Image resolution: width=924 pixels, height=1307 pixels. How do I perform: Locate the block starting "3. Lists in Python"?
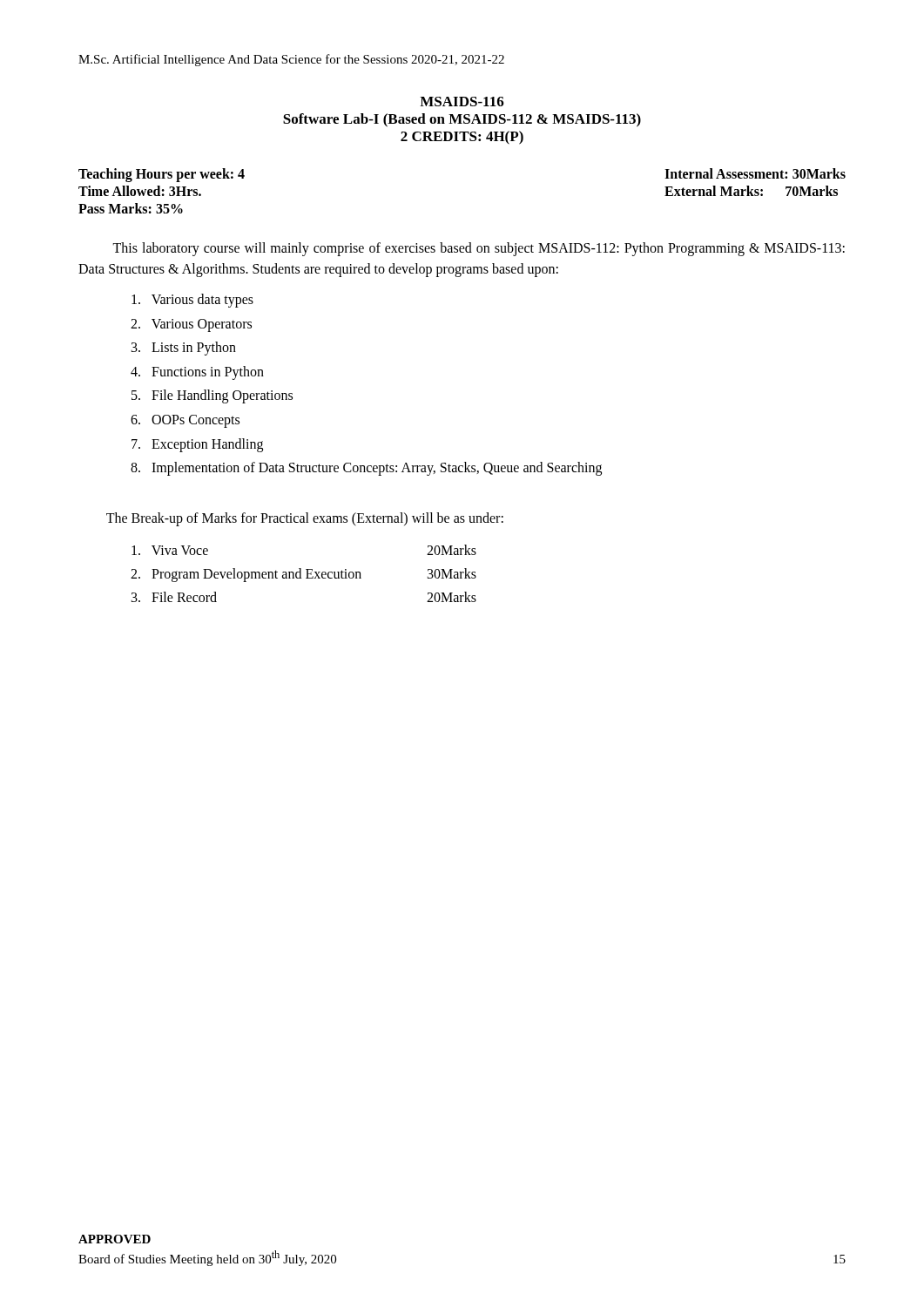pos(183,347)
